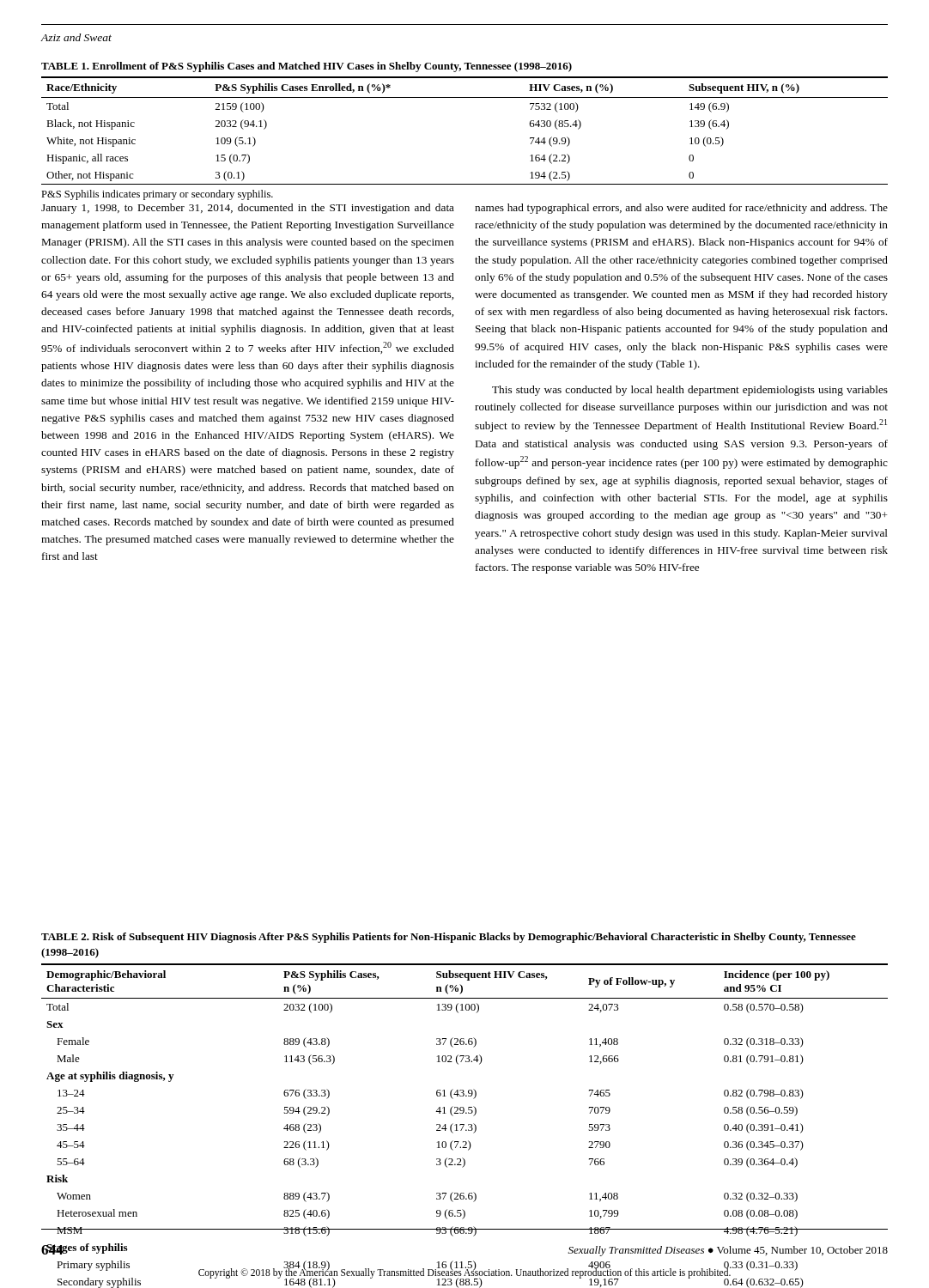
Task: Find the table that mentions "2032 (94.1)"
Action: click(464, 130)
